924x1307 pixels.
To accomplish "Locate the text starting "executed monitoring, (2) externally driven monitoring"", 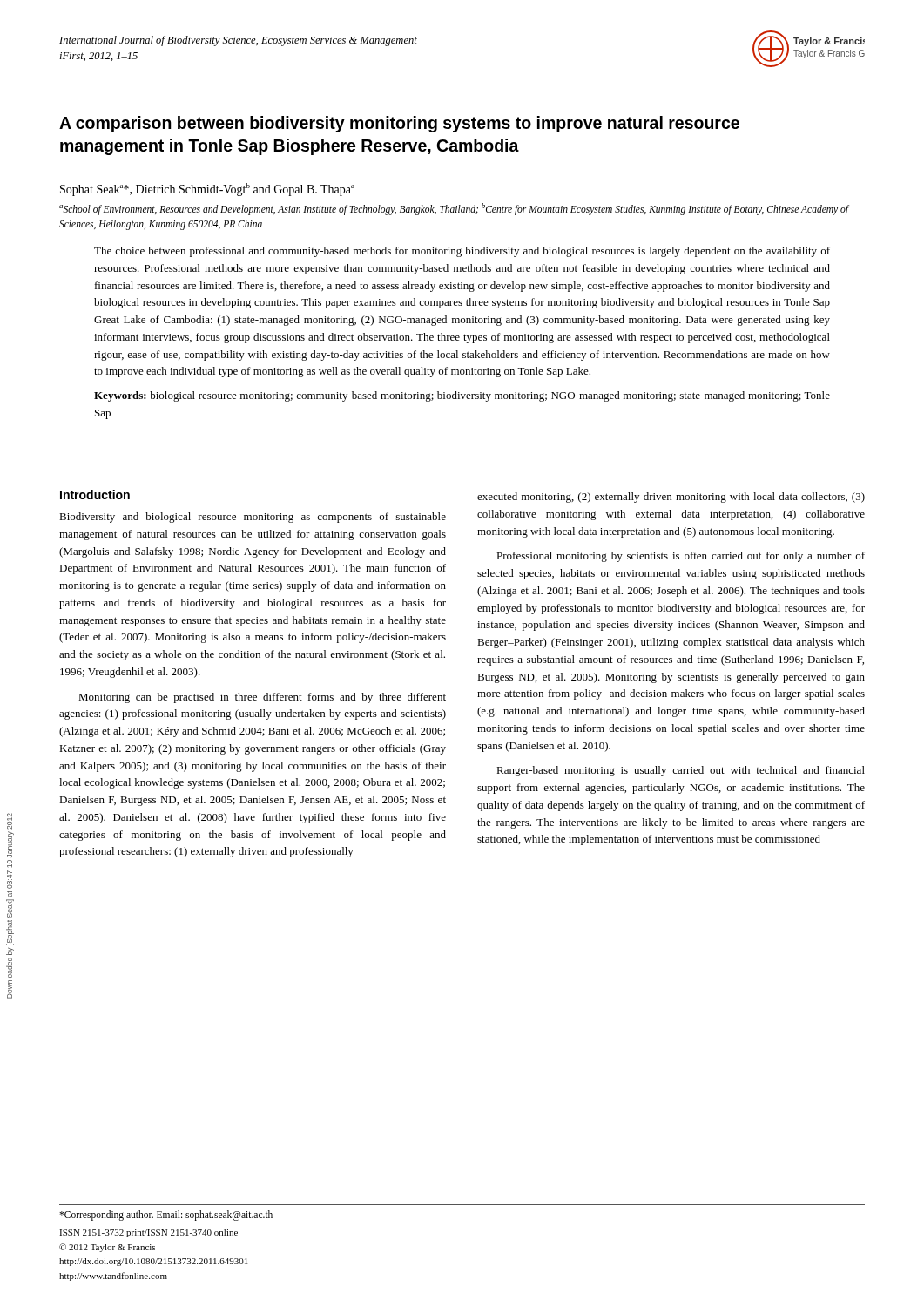I will (x=671, y=513).
